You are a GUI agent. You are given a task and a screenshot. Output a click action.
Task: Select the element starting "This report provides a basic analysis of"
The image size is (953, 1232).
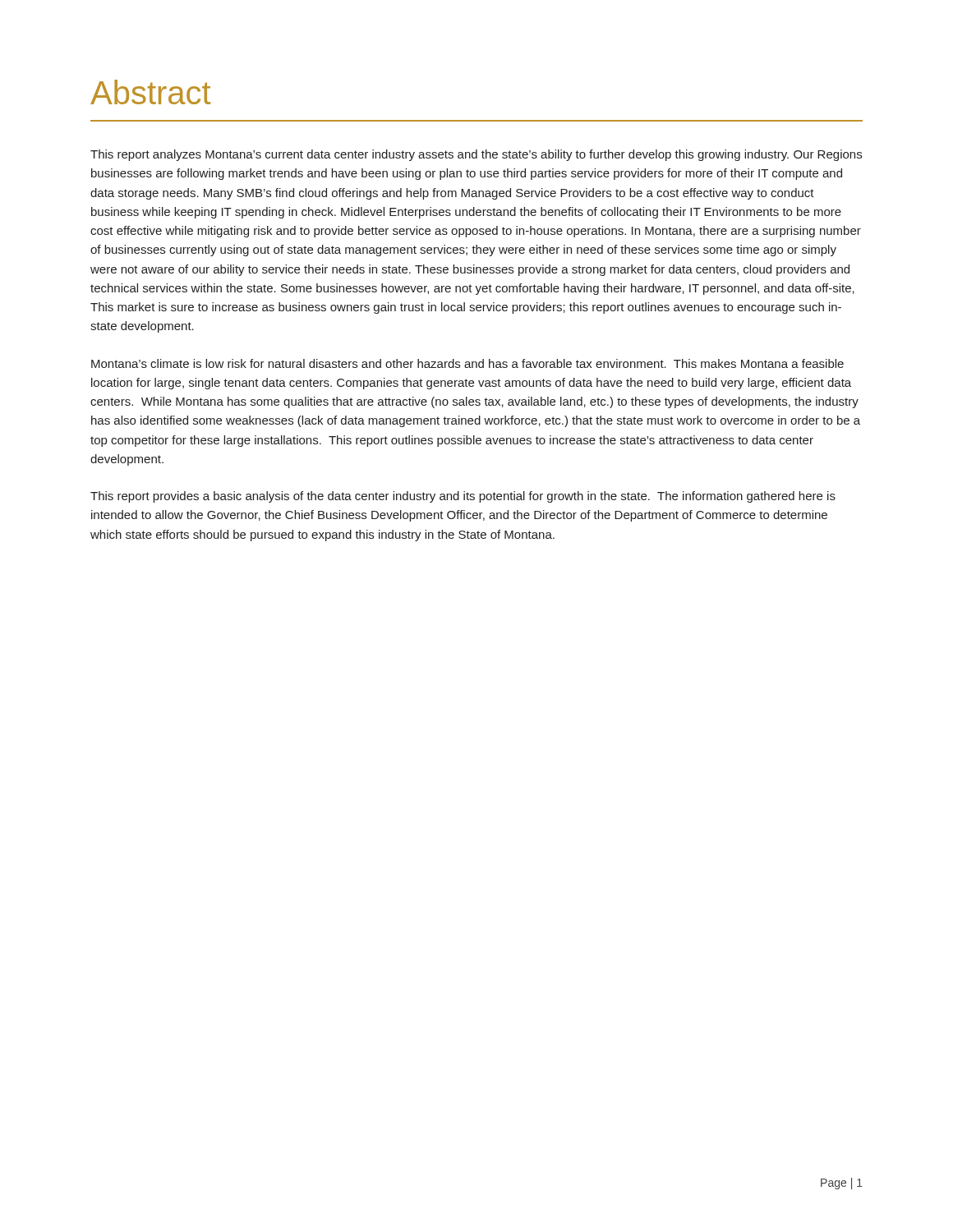pos(463,515)
